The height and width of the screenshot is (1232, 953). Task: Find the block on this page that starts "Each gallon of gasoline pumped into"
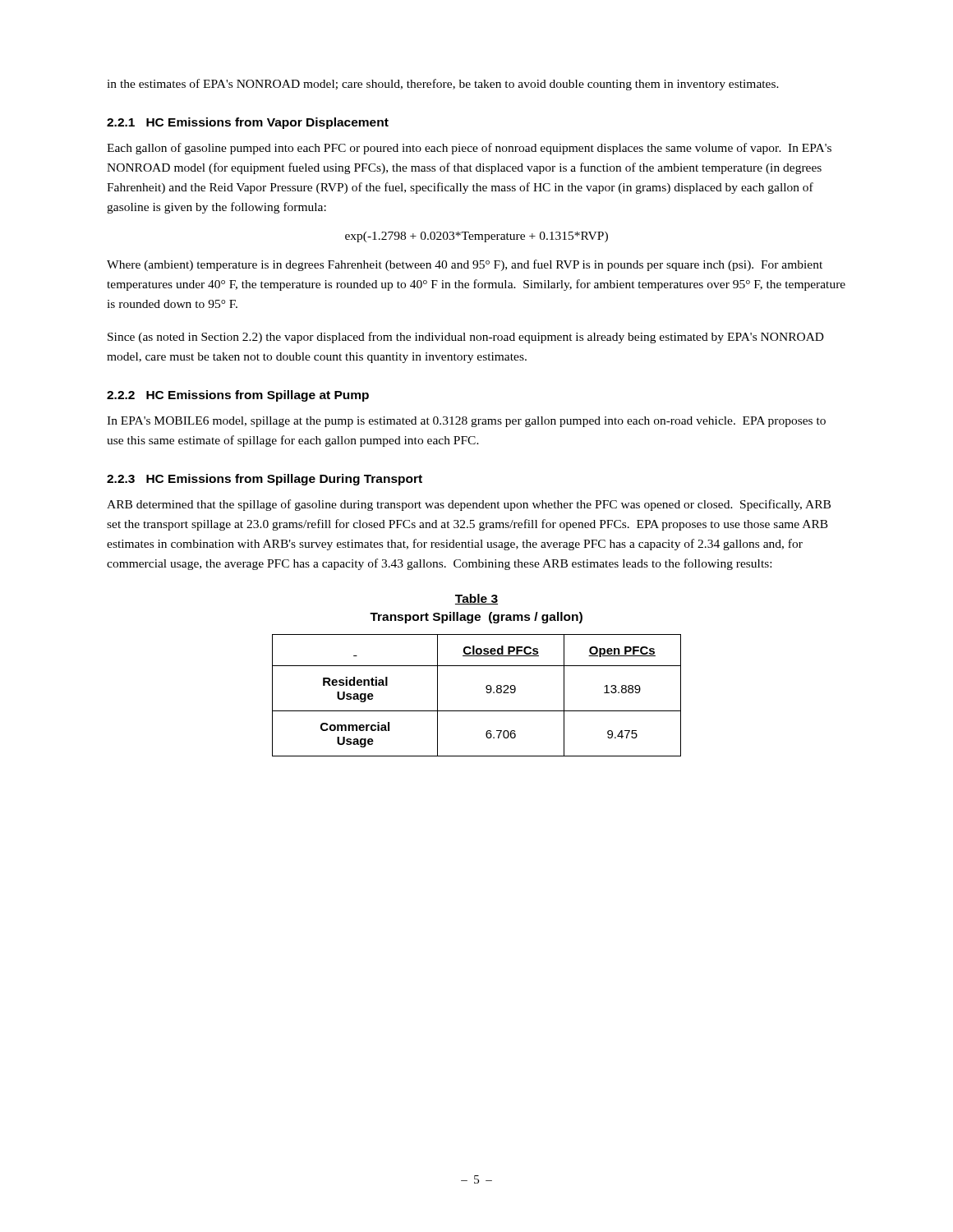coord(469,177)
